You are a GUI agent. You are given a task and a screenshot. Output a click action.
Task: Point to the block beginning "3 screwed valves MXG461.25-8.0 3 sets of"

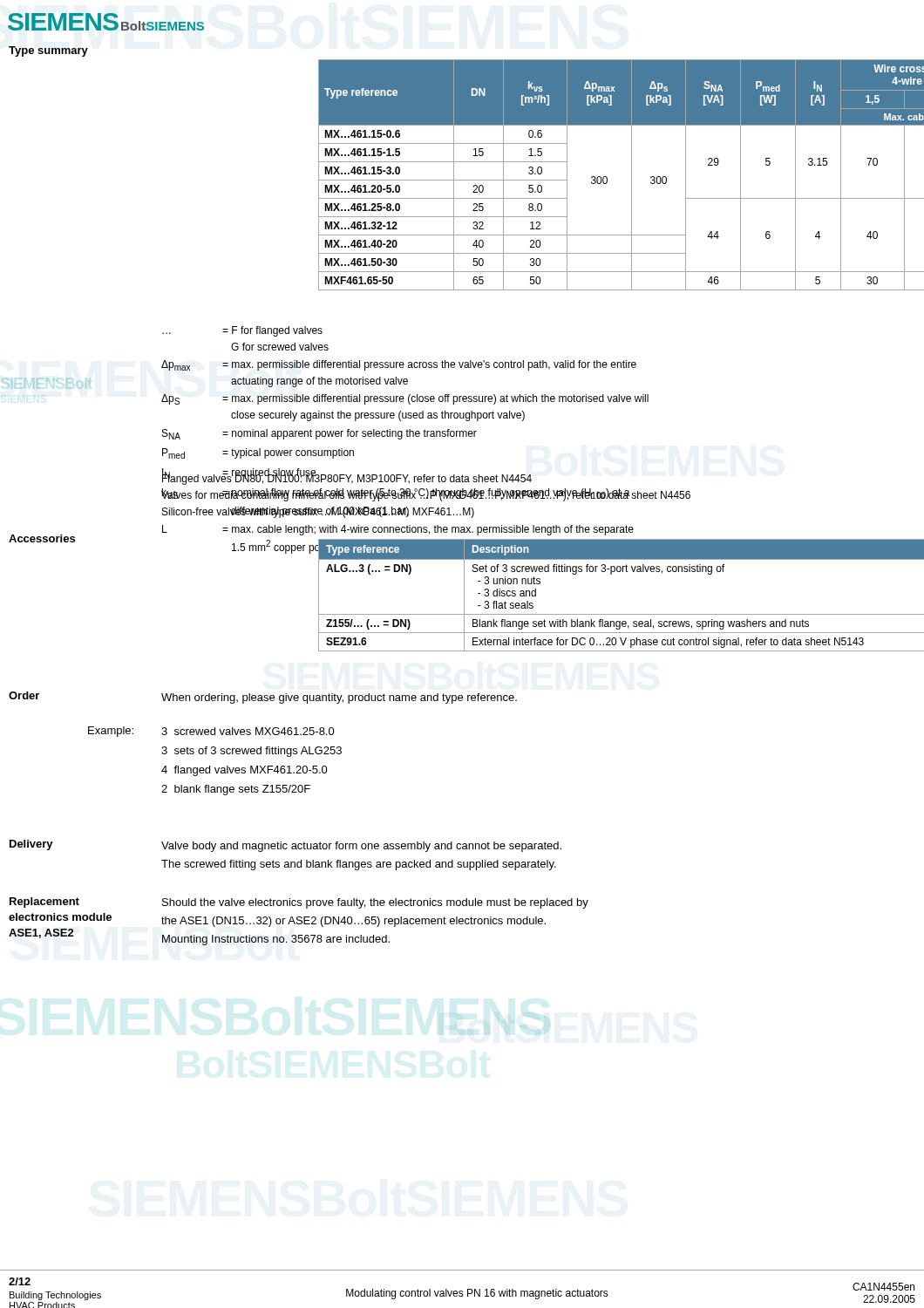252,760
